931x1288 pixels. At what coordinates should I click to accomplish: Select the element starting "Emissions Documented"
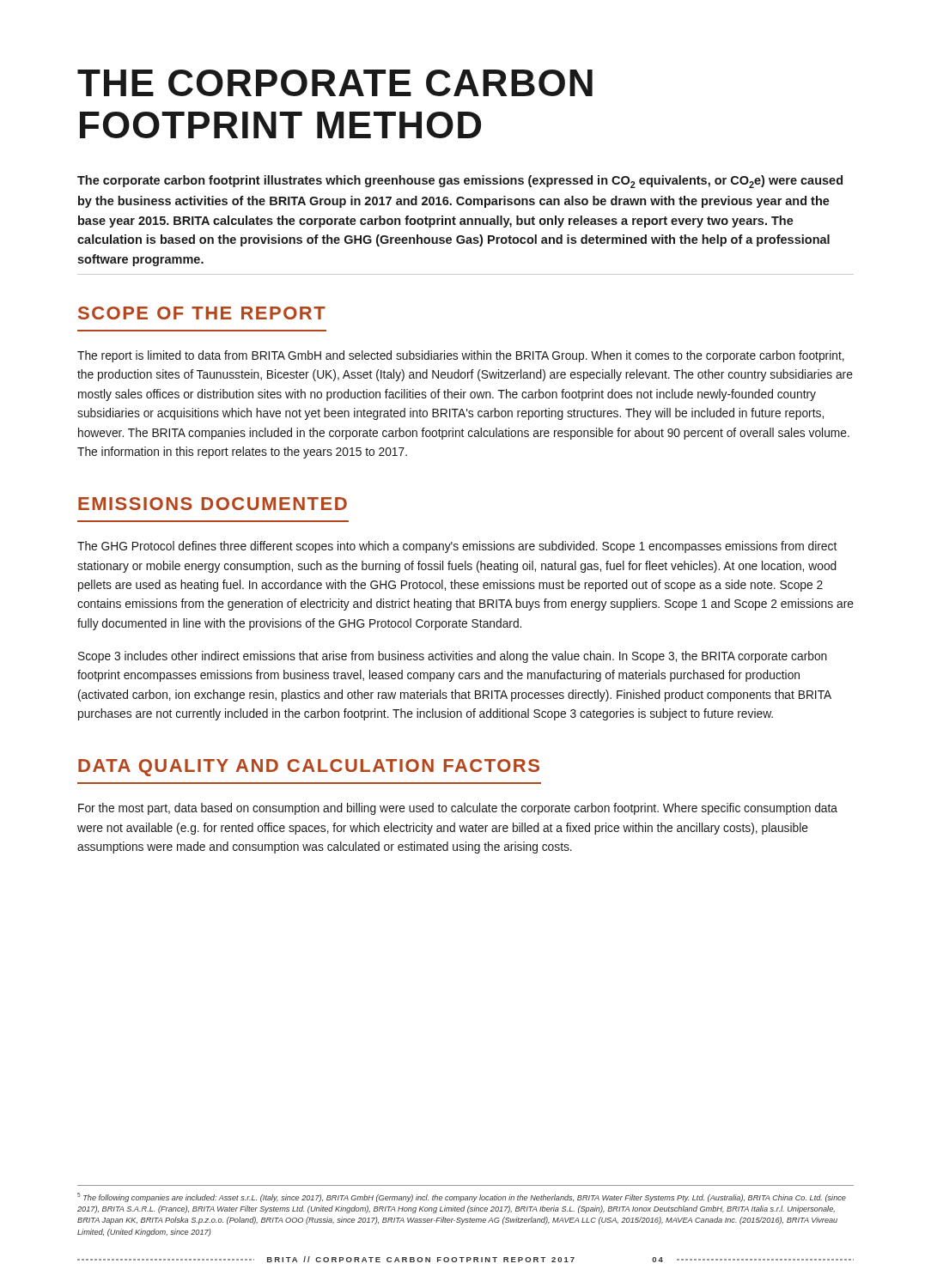(x=213, y=508)
